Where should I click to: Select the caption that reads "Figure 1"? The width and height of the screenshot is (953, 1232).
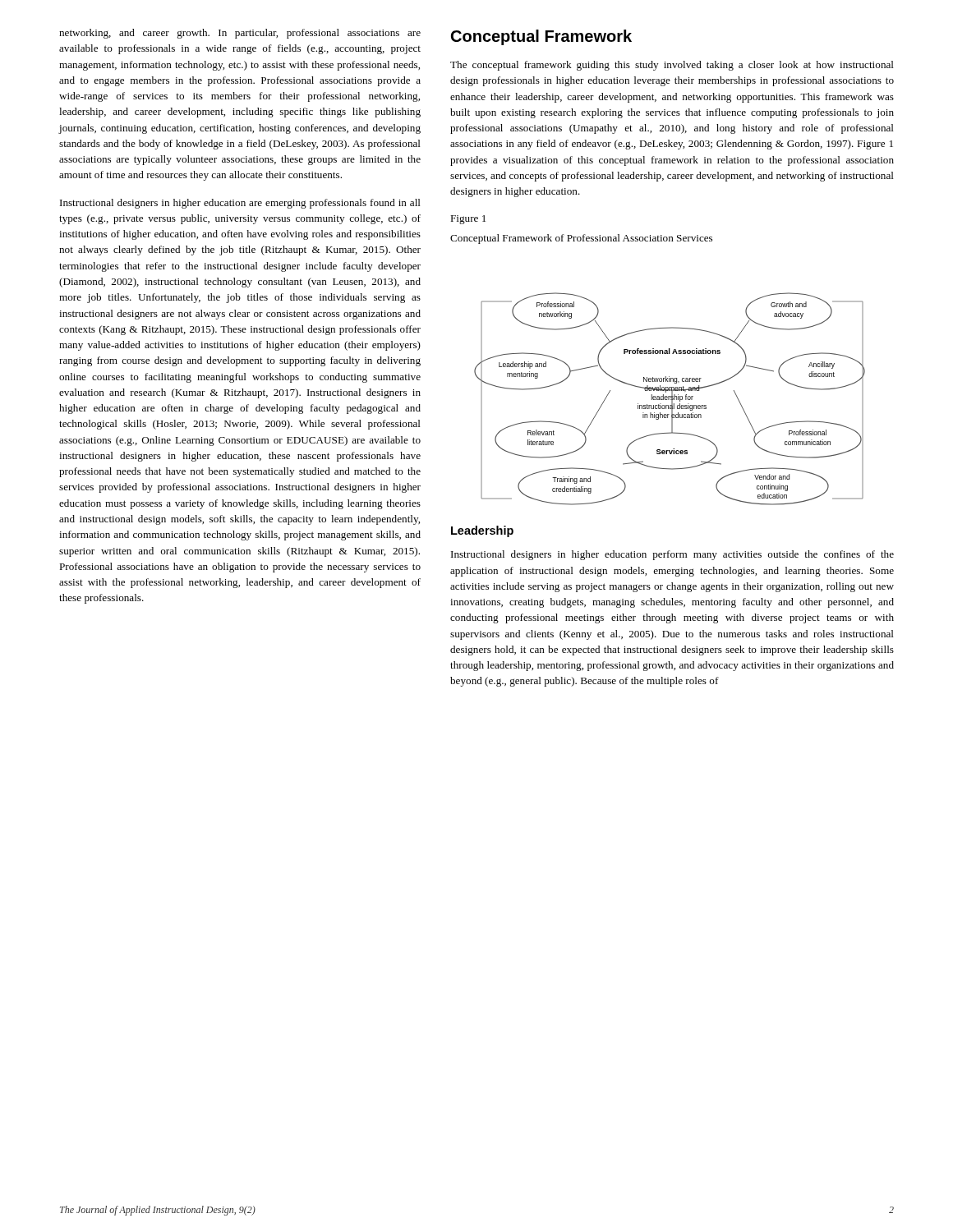tap(468, 218)
